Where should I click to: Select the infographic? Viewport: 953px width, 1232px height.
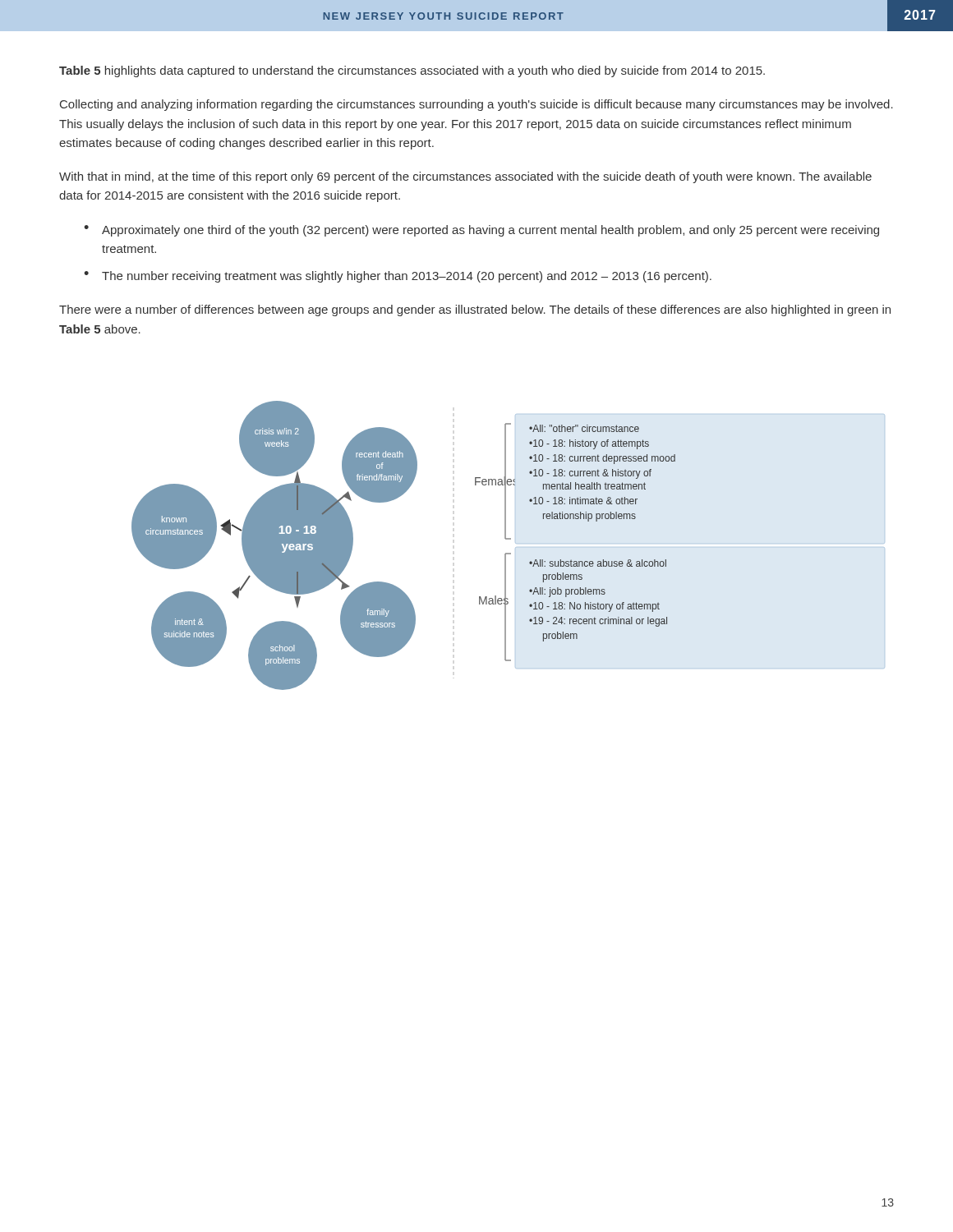point(476,530)
